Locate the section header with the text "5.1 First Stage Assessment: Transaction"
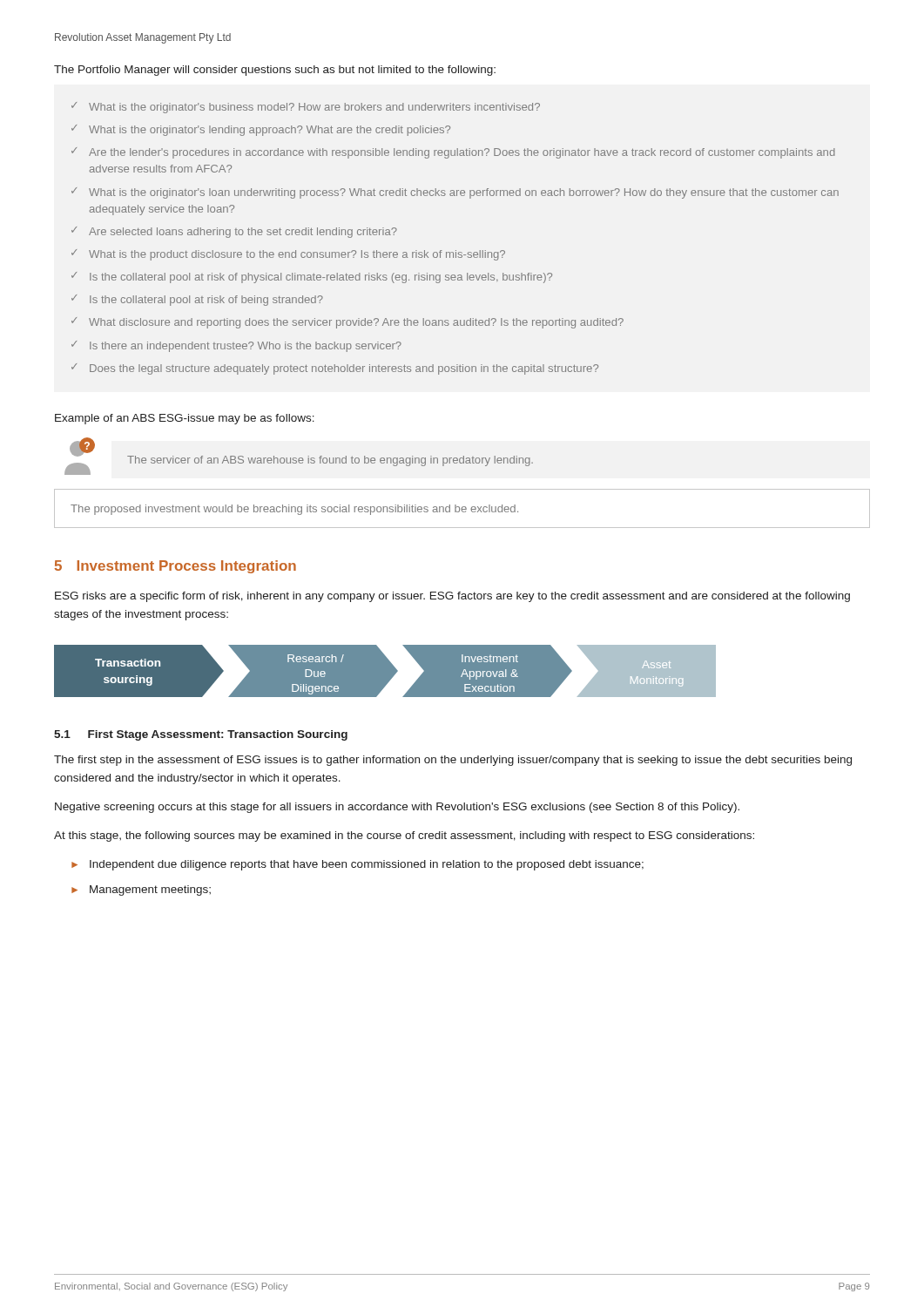The width and height of the screenshot is (924, 1307). pyautogui.click(x=201, y=734)
